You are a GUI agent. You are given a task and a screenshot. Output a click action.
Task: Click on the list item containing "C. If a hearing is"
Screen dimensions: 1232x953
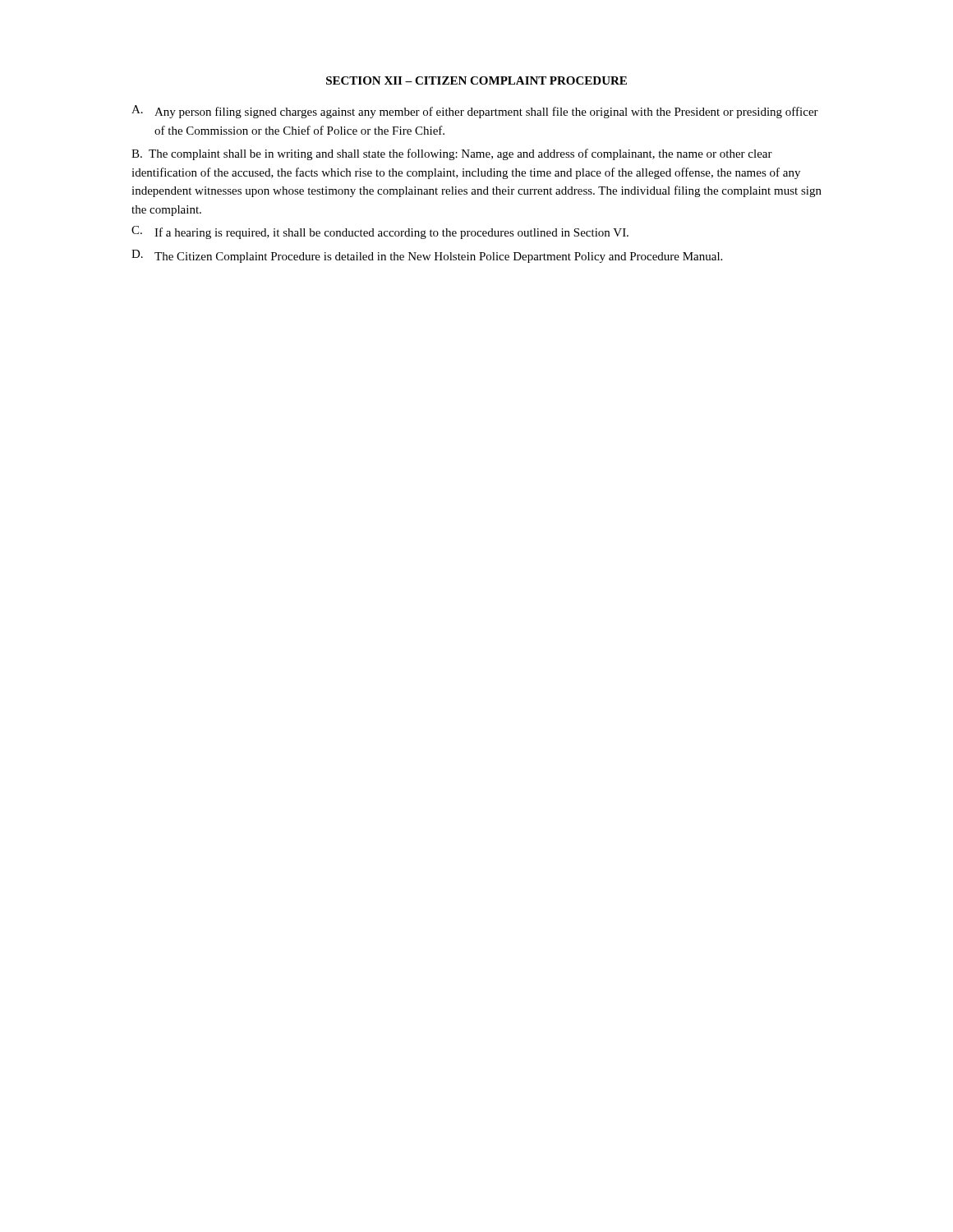476,233
